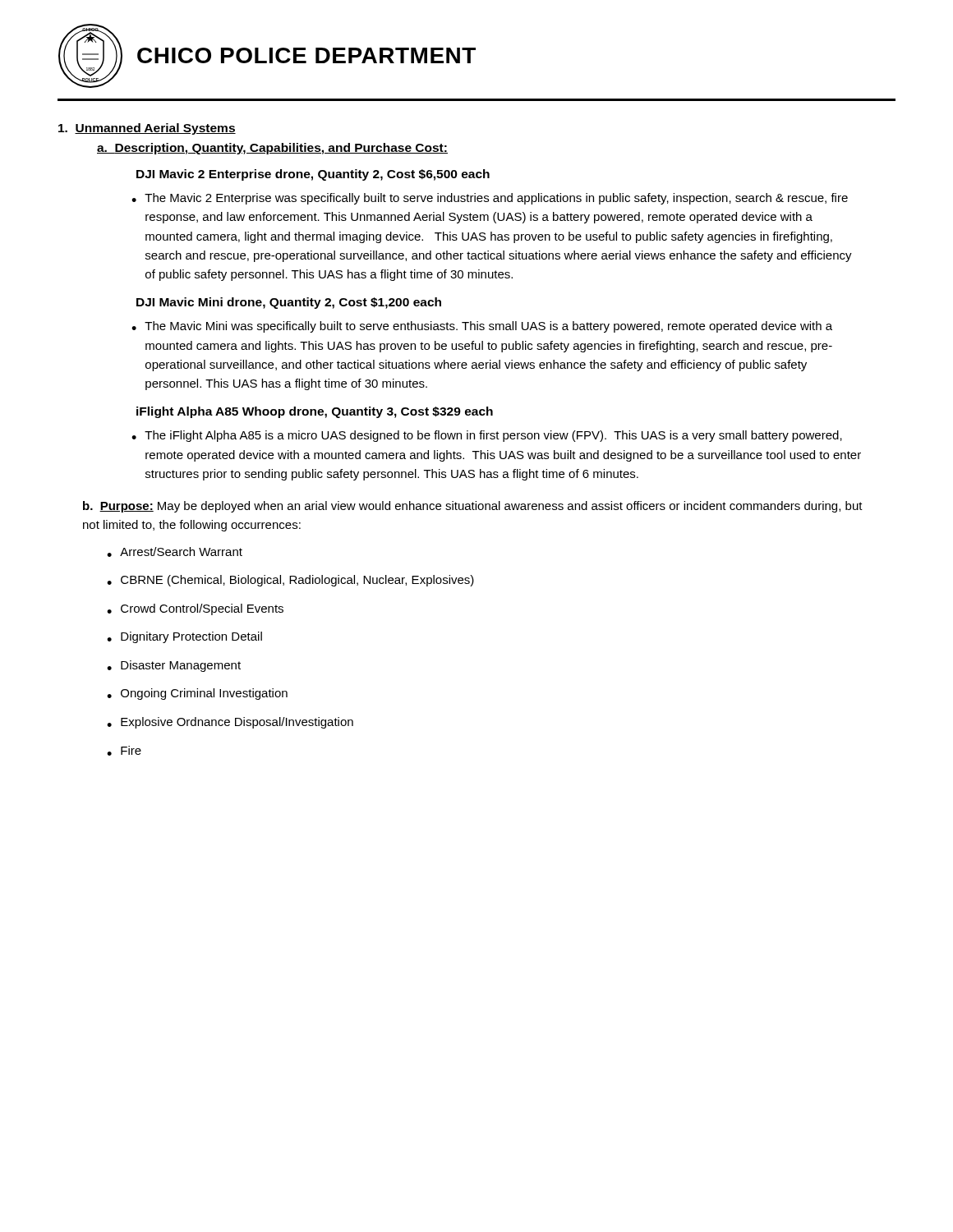
Task: Find the text starting "• CBRNE (Chemical, Biological,"
Action: tap(291, 583)
